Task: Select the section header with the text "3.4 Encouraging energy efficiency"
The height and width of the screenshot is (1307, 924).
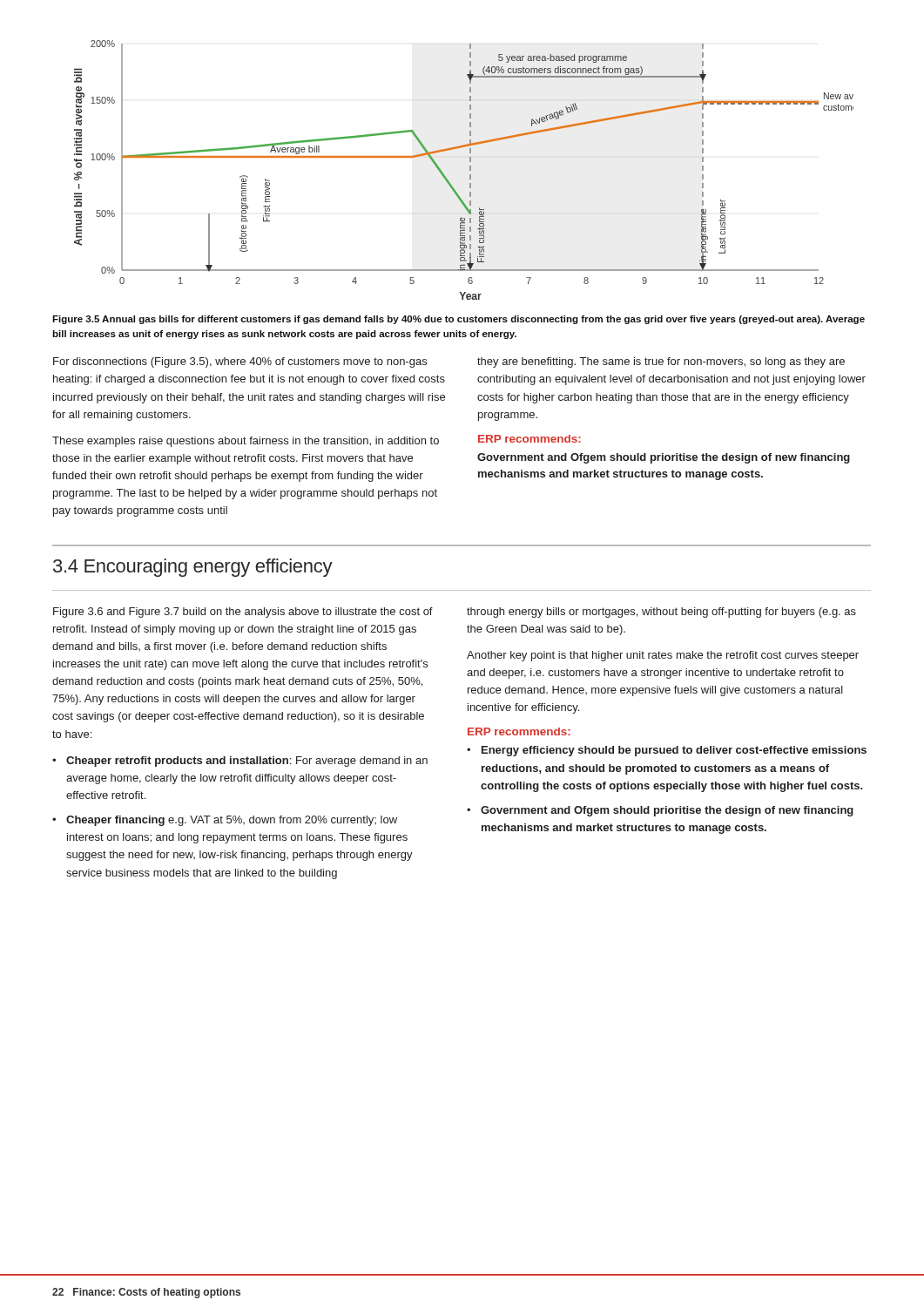Action: click(192, 566)
